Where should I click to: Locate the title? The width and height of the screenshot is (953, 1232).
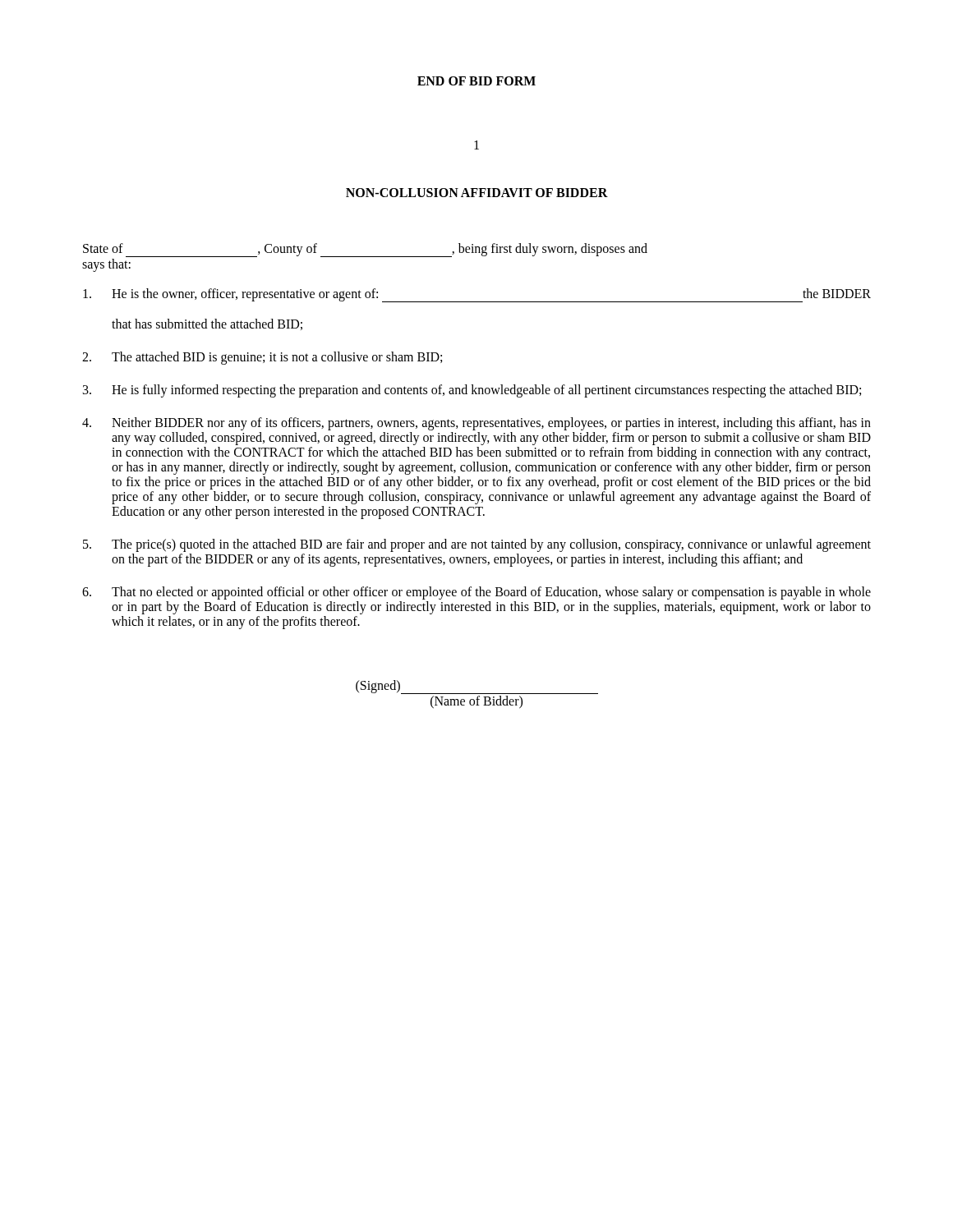click(476, 193)
